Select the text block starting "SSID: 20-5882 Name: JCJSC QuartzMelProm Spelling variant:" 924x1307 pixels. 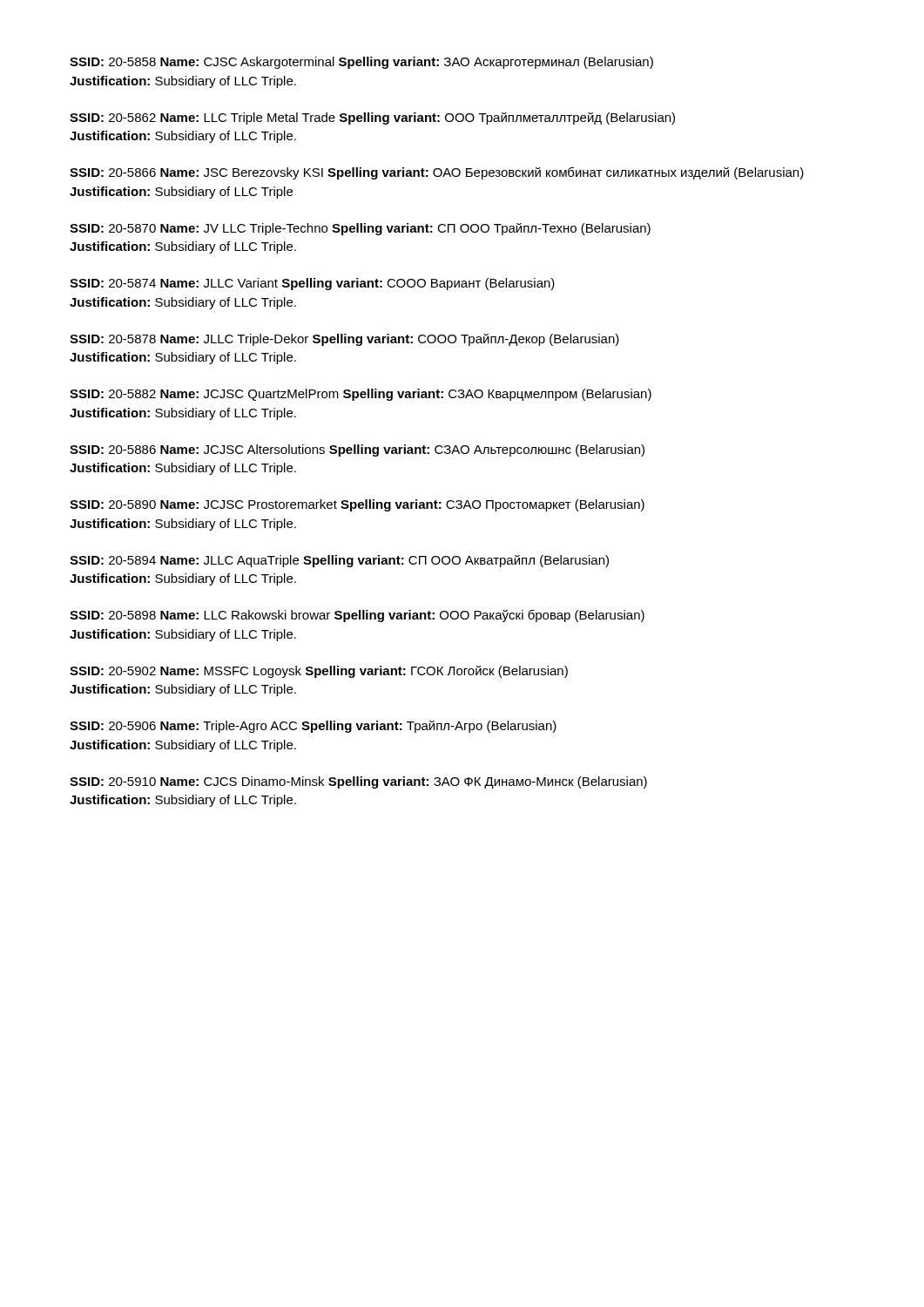pyautogui.click(x=361, y=403)
